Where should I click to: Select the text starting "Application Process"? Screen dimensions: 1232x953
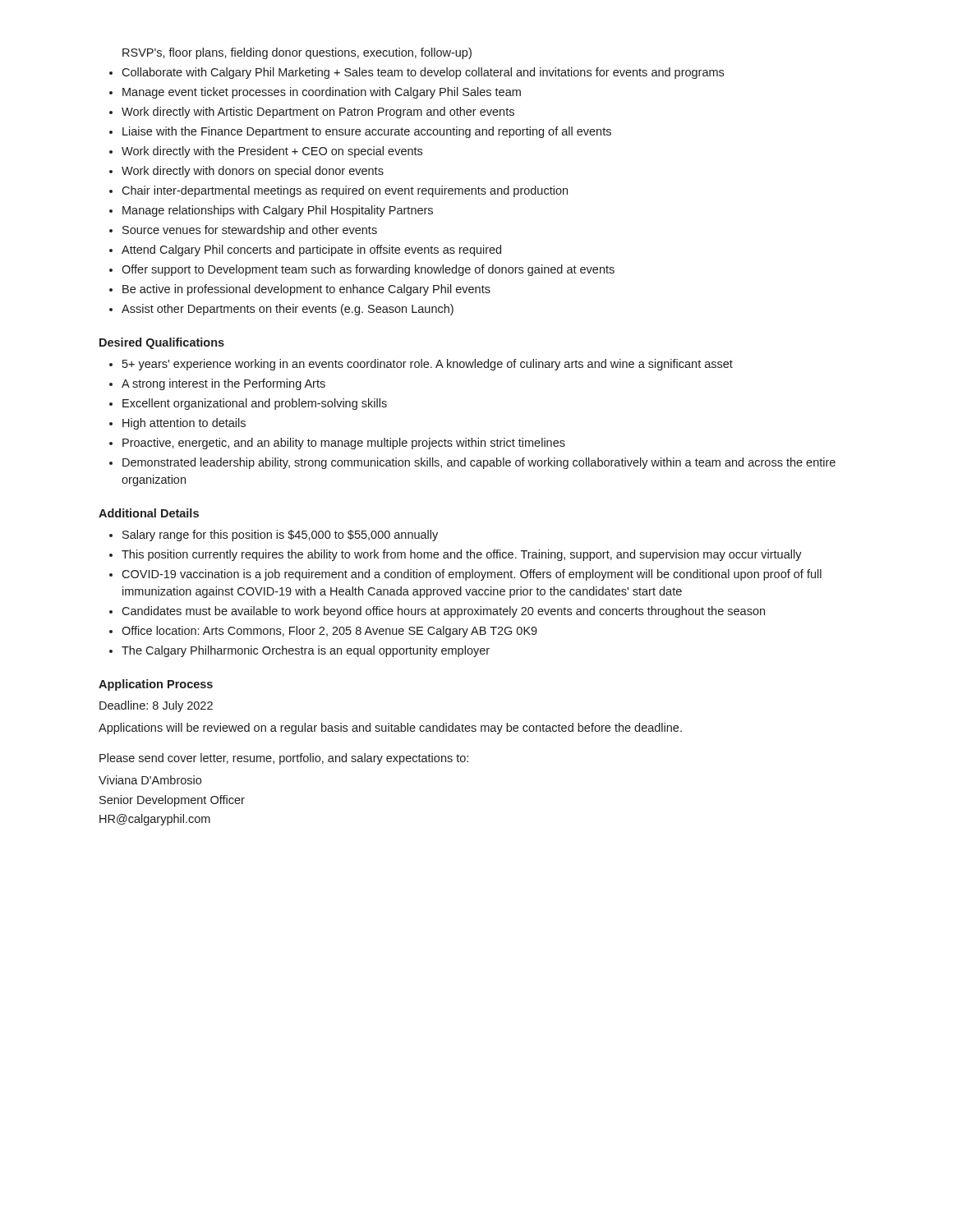pyautogui.click(x=156, y=685)
